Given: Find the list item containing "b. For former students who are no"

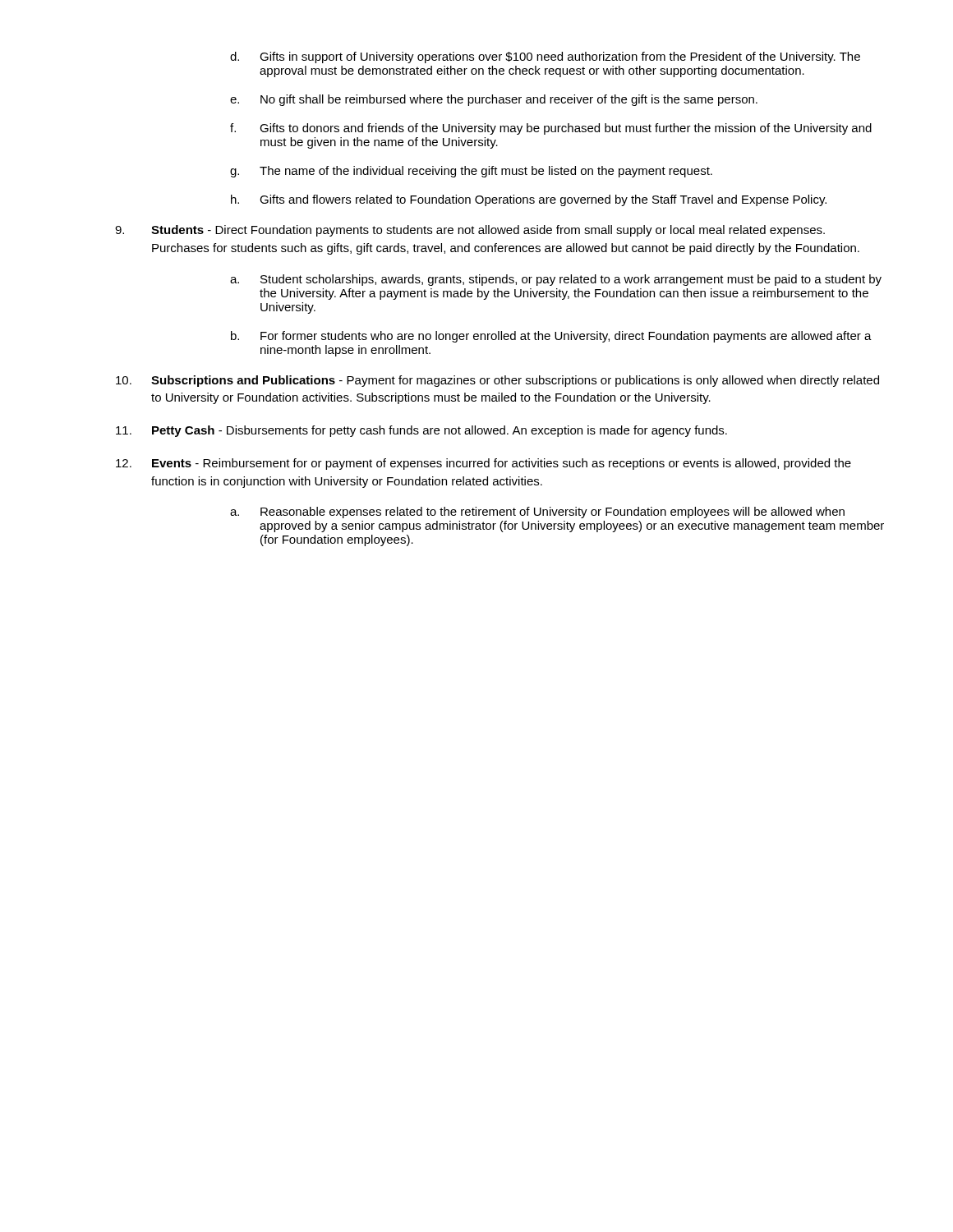Looking at the screenshot, I should coord(559,342).
